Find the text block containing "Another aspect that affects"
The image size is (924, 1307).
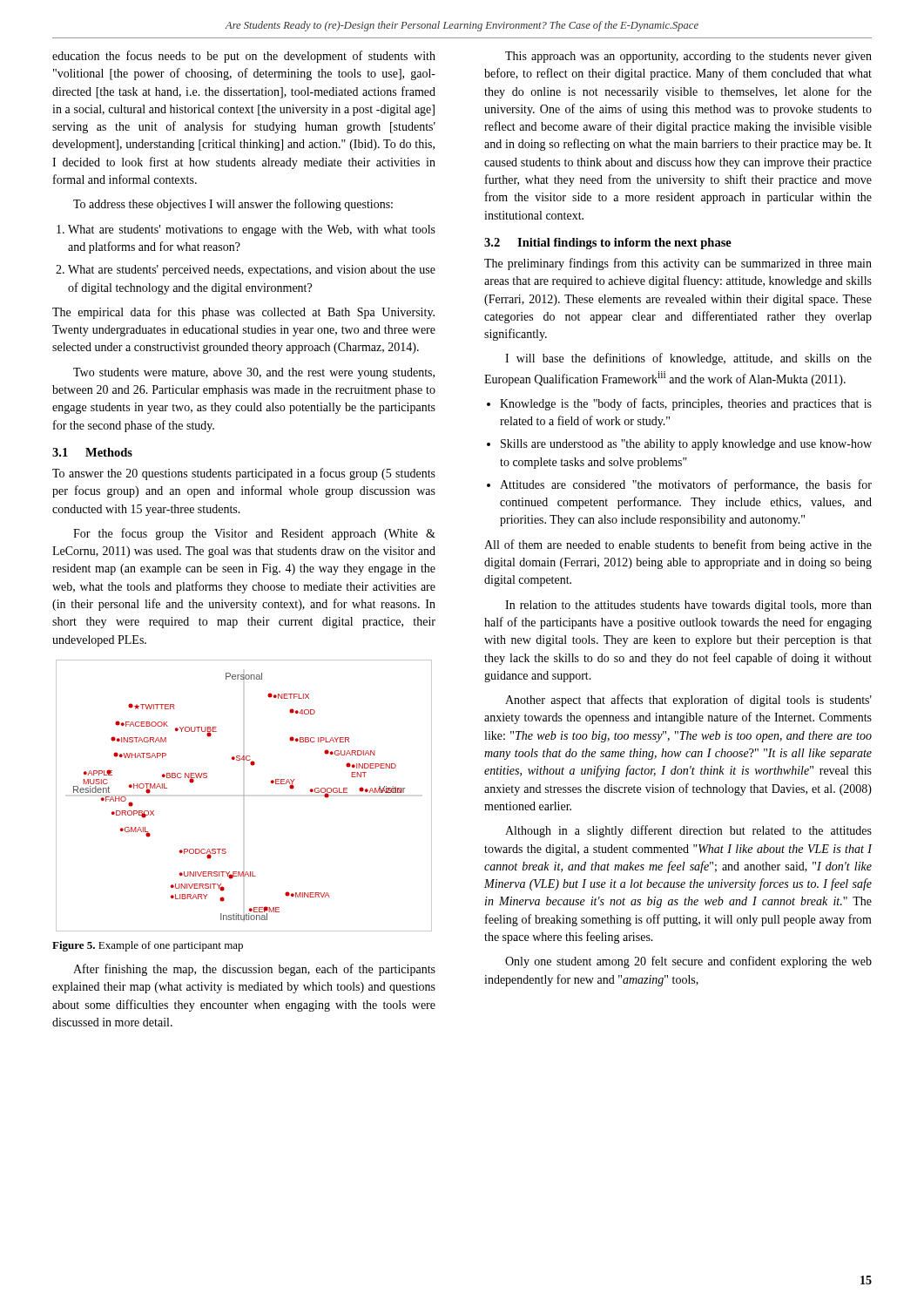(678, 754)
